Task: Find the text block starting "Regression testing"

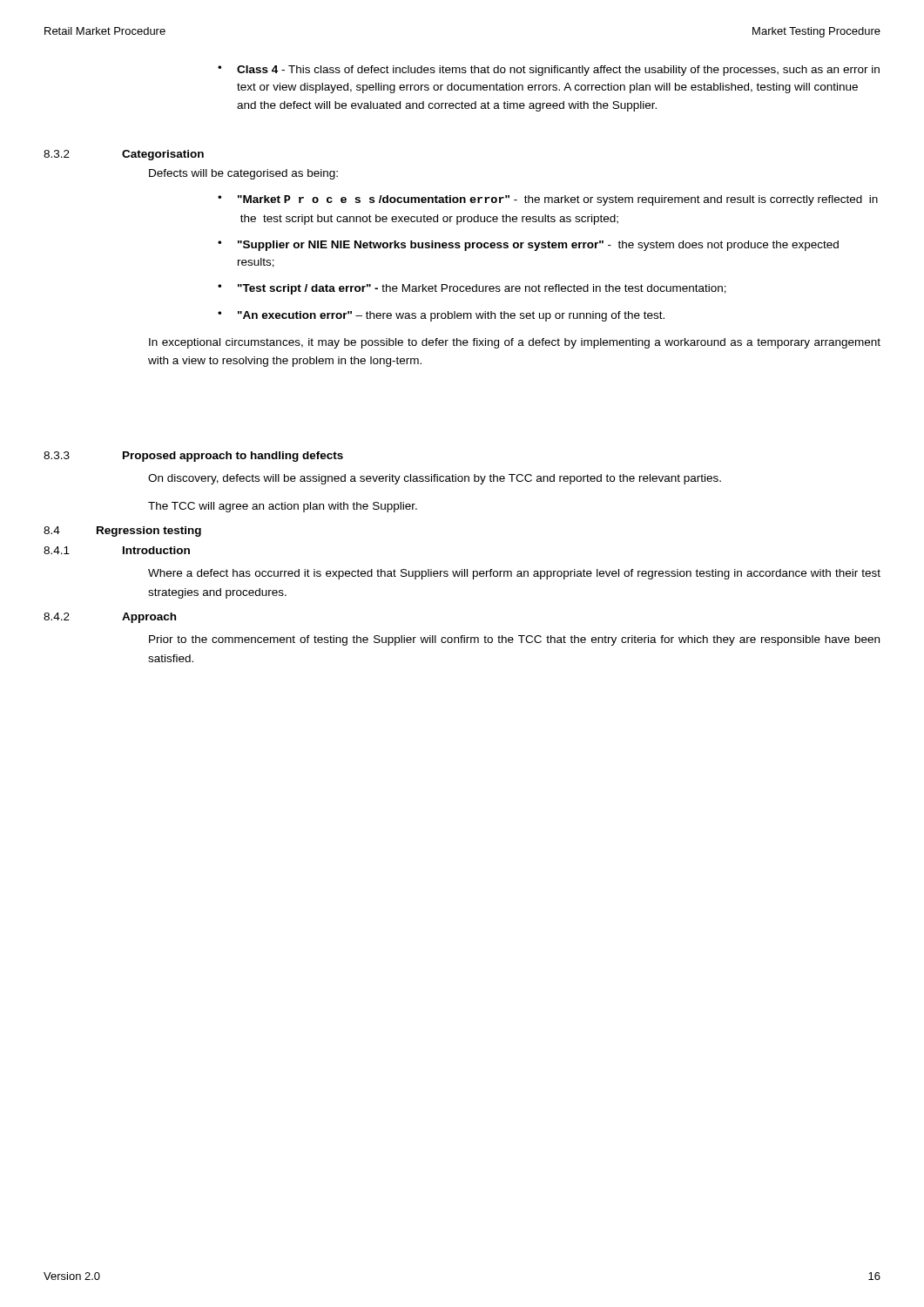Action: [149, 530]
